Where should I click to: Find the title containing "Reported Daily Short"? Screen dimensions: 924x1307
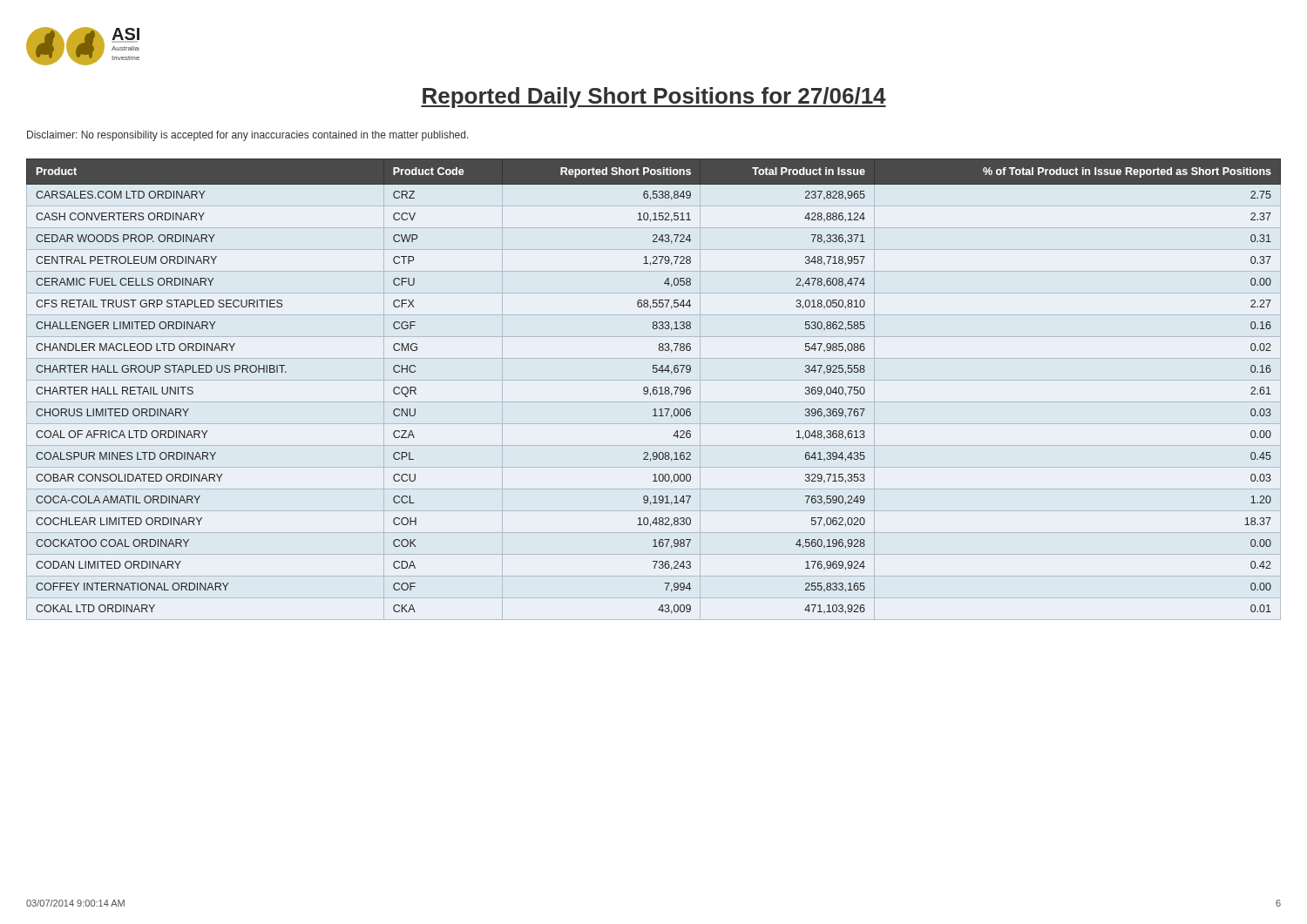click(x=654, y=96)
